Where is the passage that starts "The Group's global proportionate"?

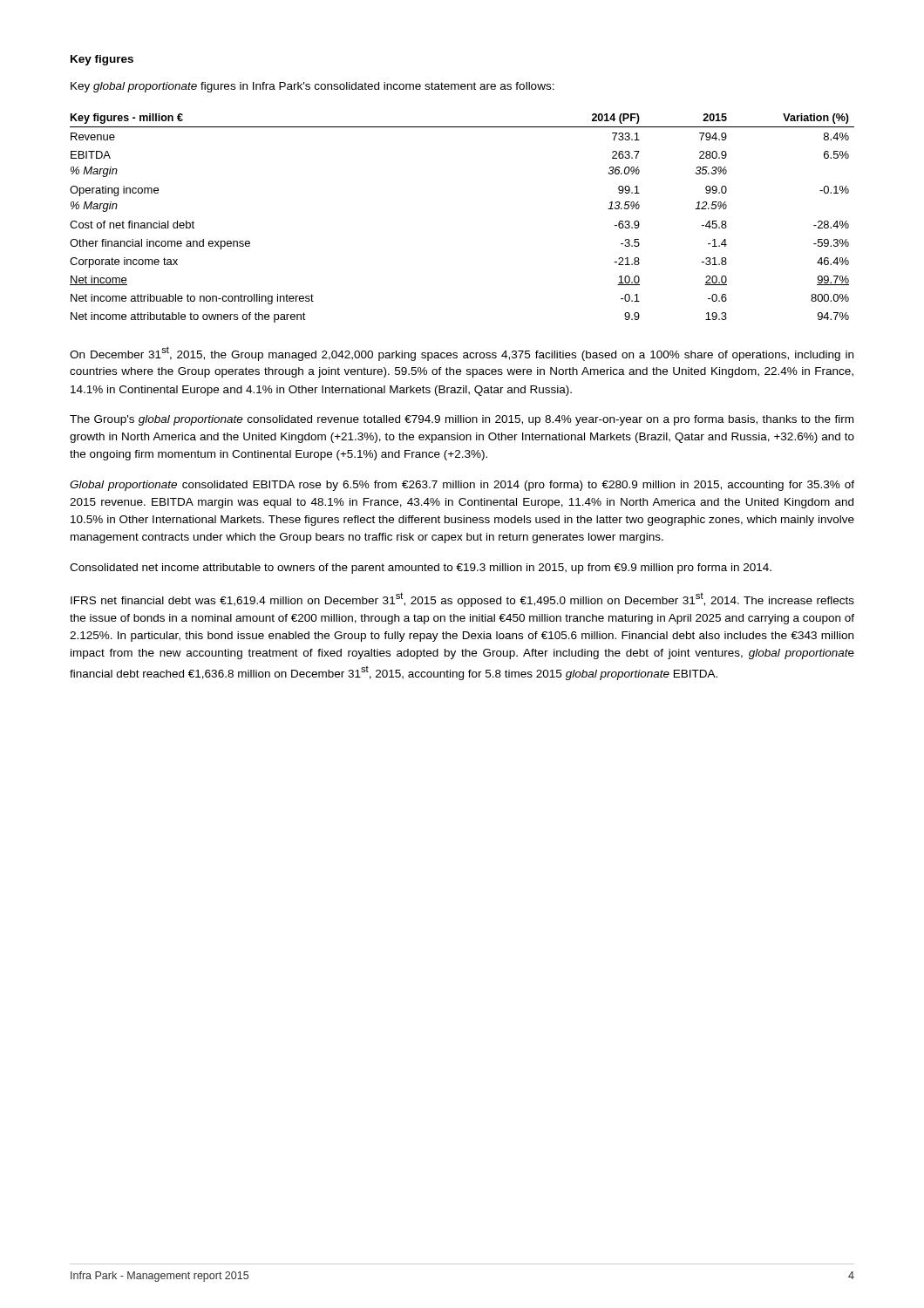[x=462, y=436]
